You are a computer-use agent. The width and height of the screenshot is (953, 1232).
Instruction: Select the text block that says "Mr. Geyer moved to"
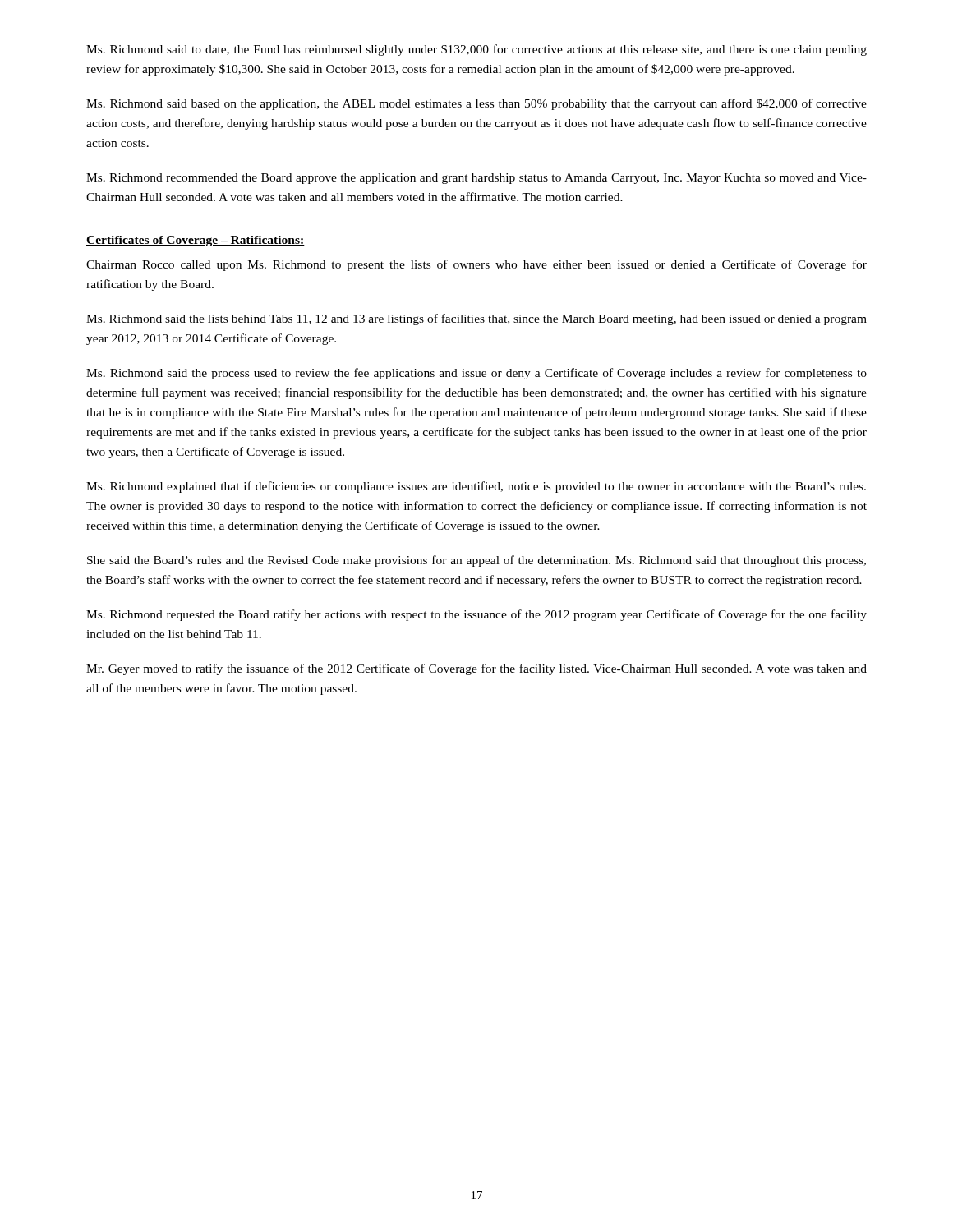coord(476,678)
